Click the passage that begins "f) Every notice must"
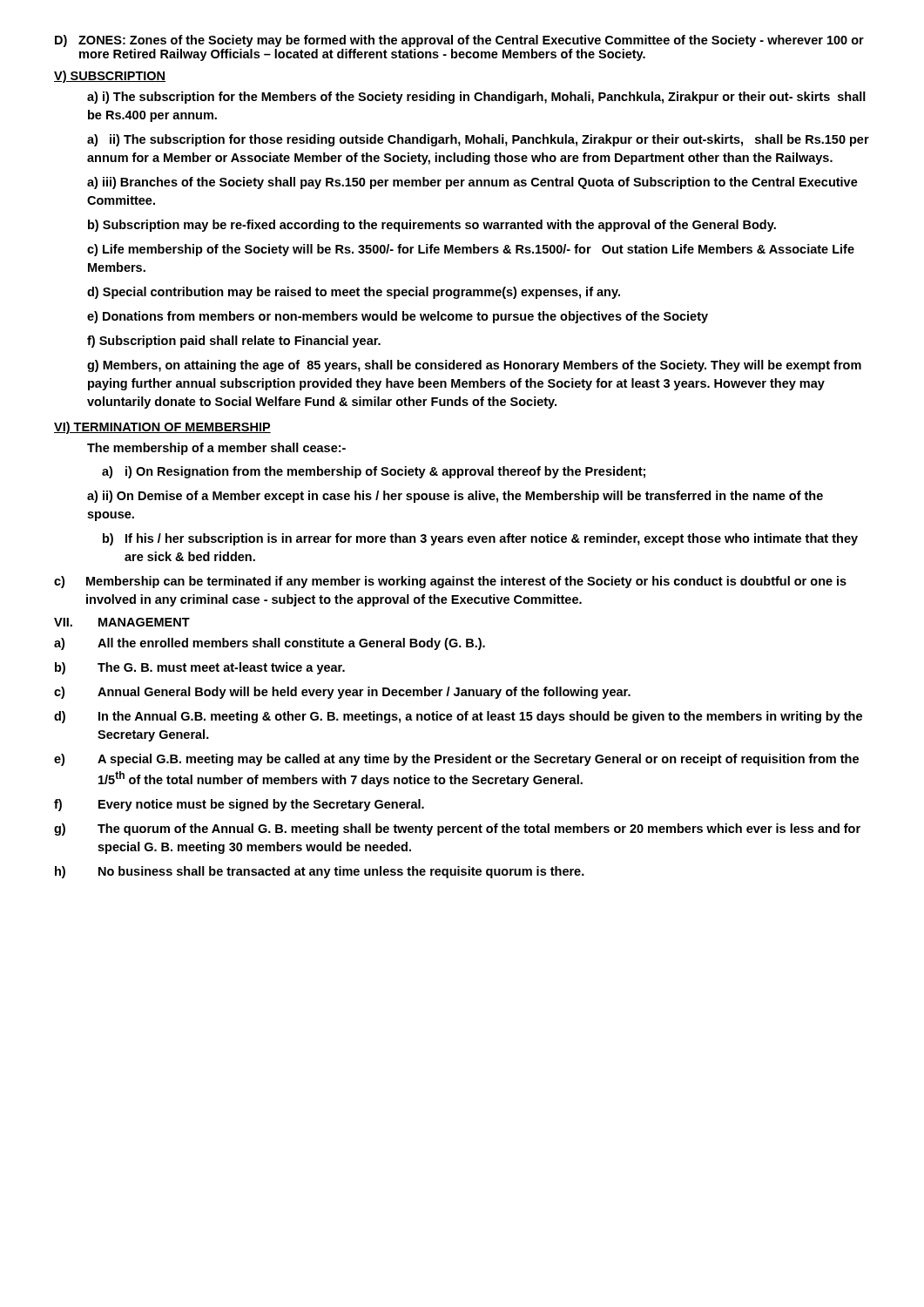The height and width of the screenshot is (1307, 924). 239,805
